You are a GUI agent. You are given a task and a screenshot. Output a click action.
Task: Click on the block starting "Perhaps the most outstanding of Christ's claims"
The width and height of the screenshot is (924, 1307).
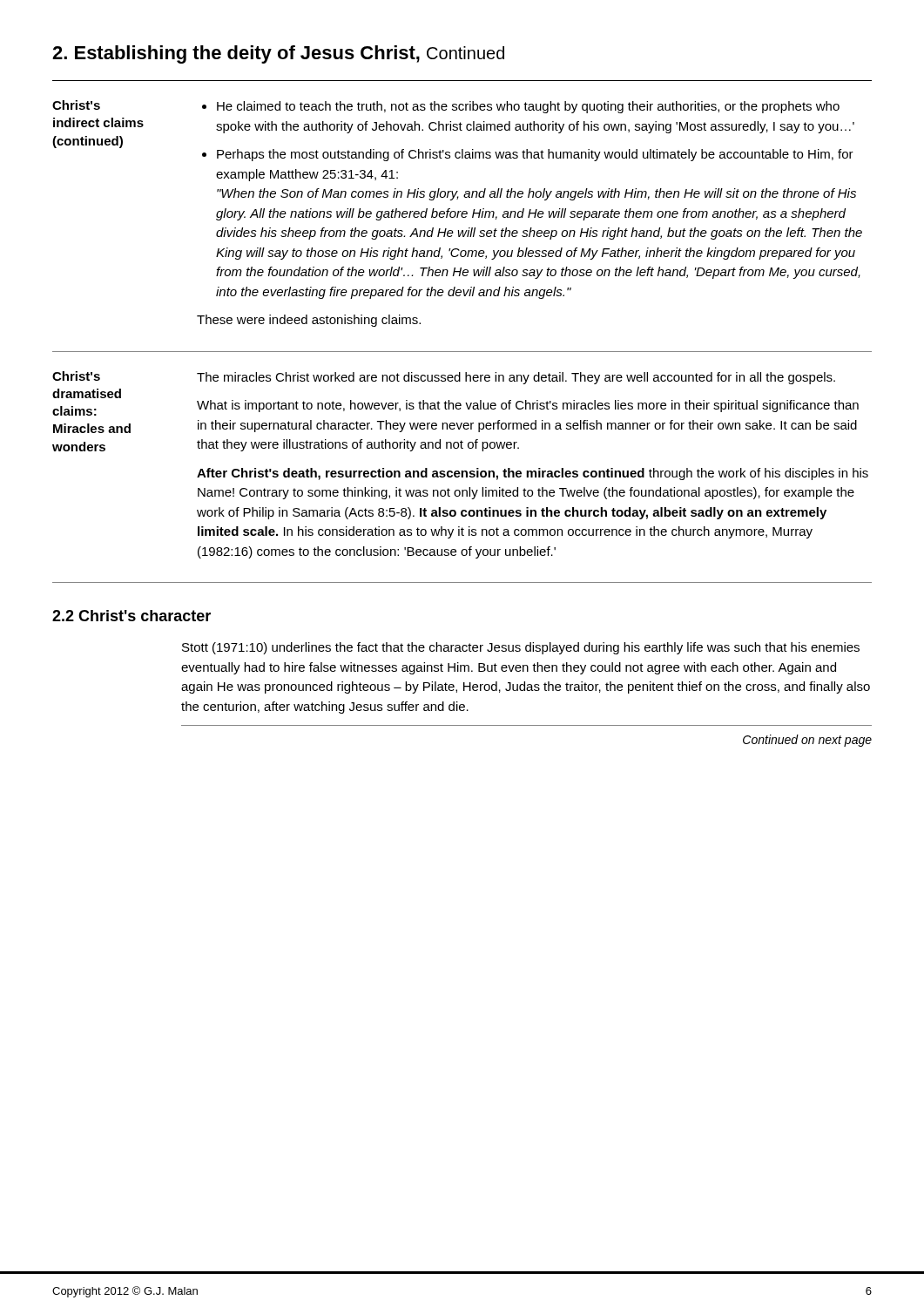(539, 222)
